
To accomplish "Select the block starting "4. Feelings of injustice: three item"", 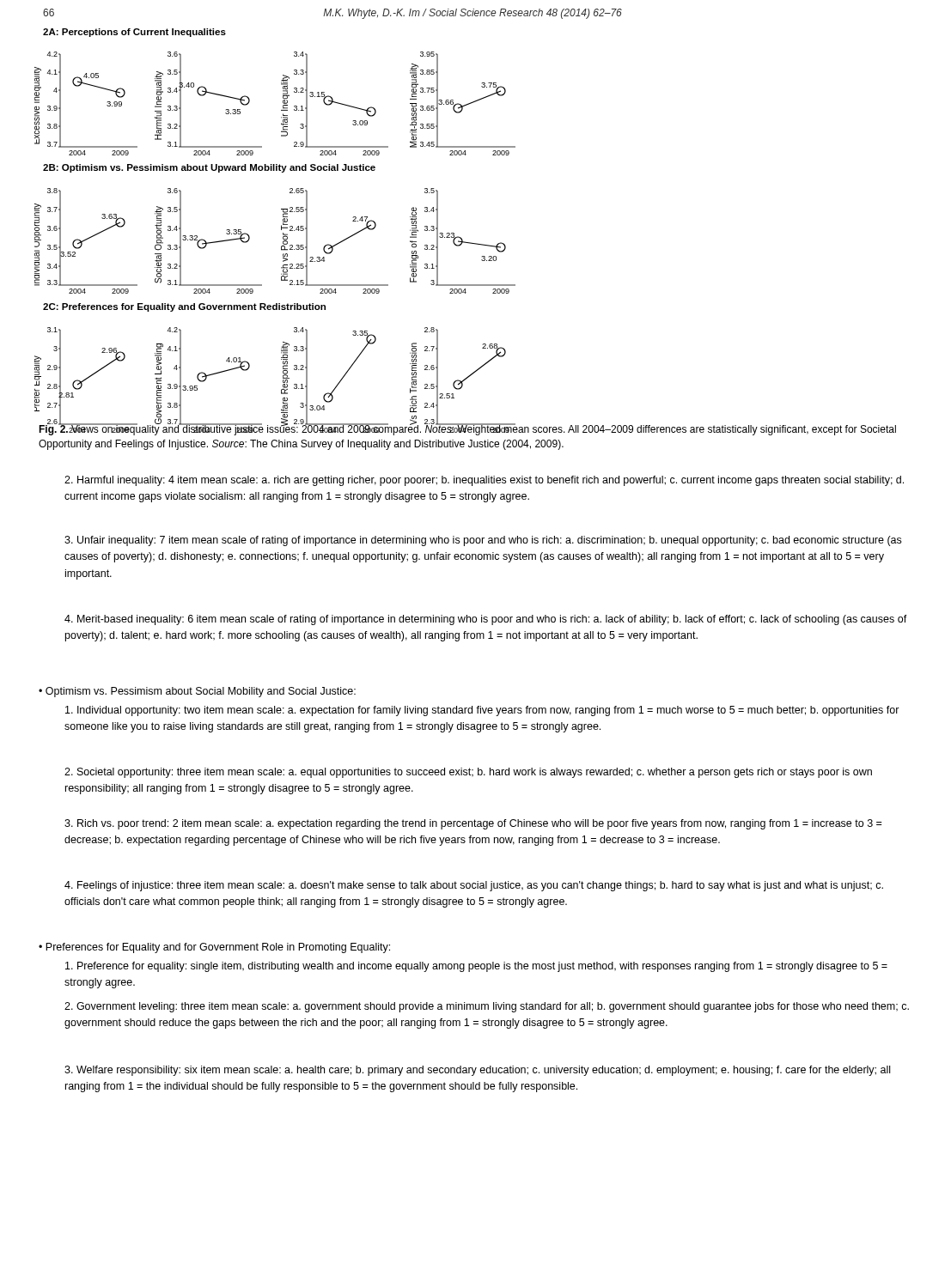I will 474,894.
